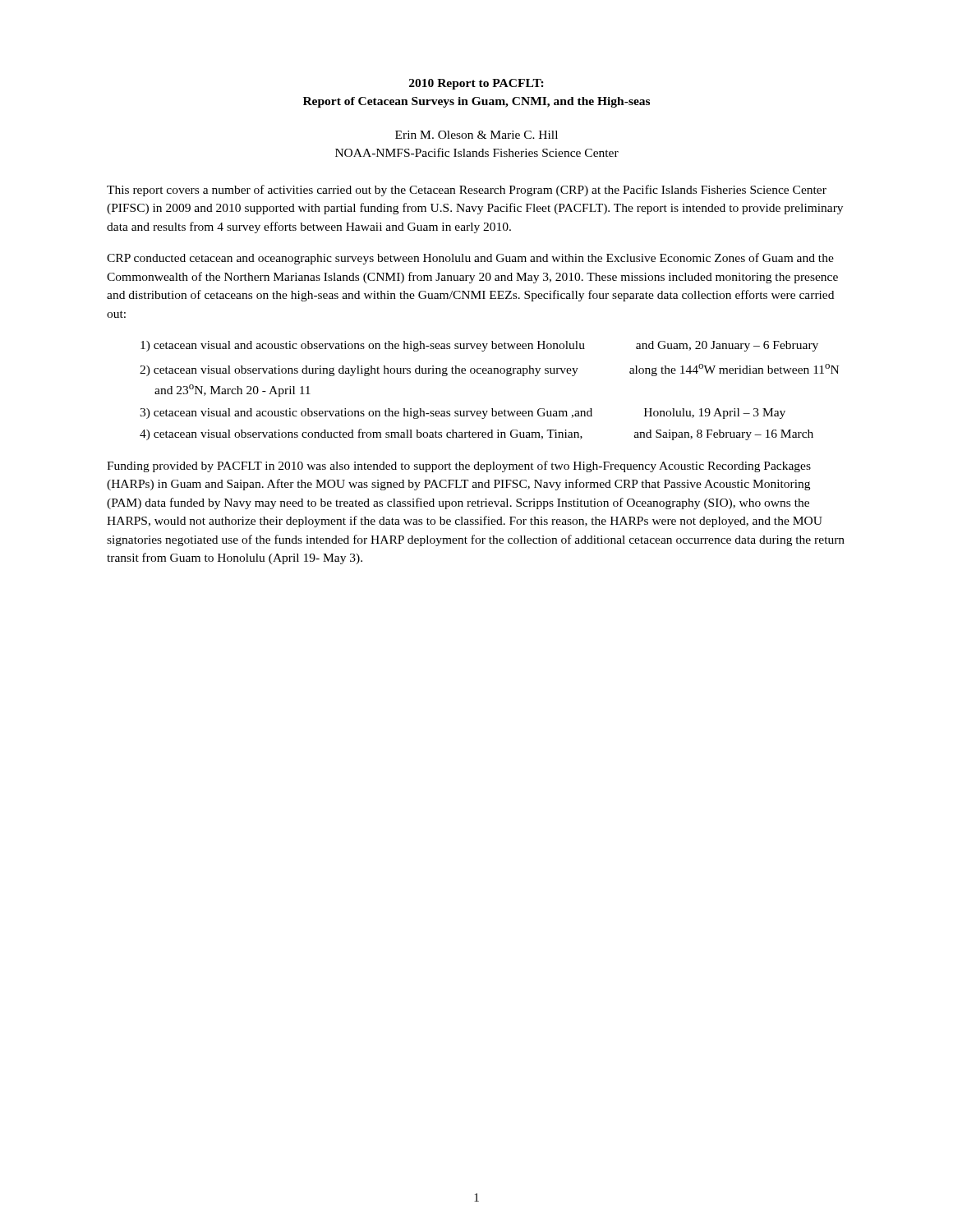Point to the element starting "This report covers a number of activities"
Image resolution: width=953 pixels, height=1232 pixels.
tap(475, 208)
